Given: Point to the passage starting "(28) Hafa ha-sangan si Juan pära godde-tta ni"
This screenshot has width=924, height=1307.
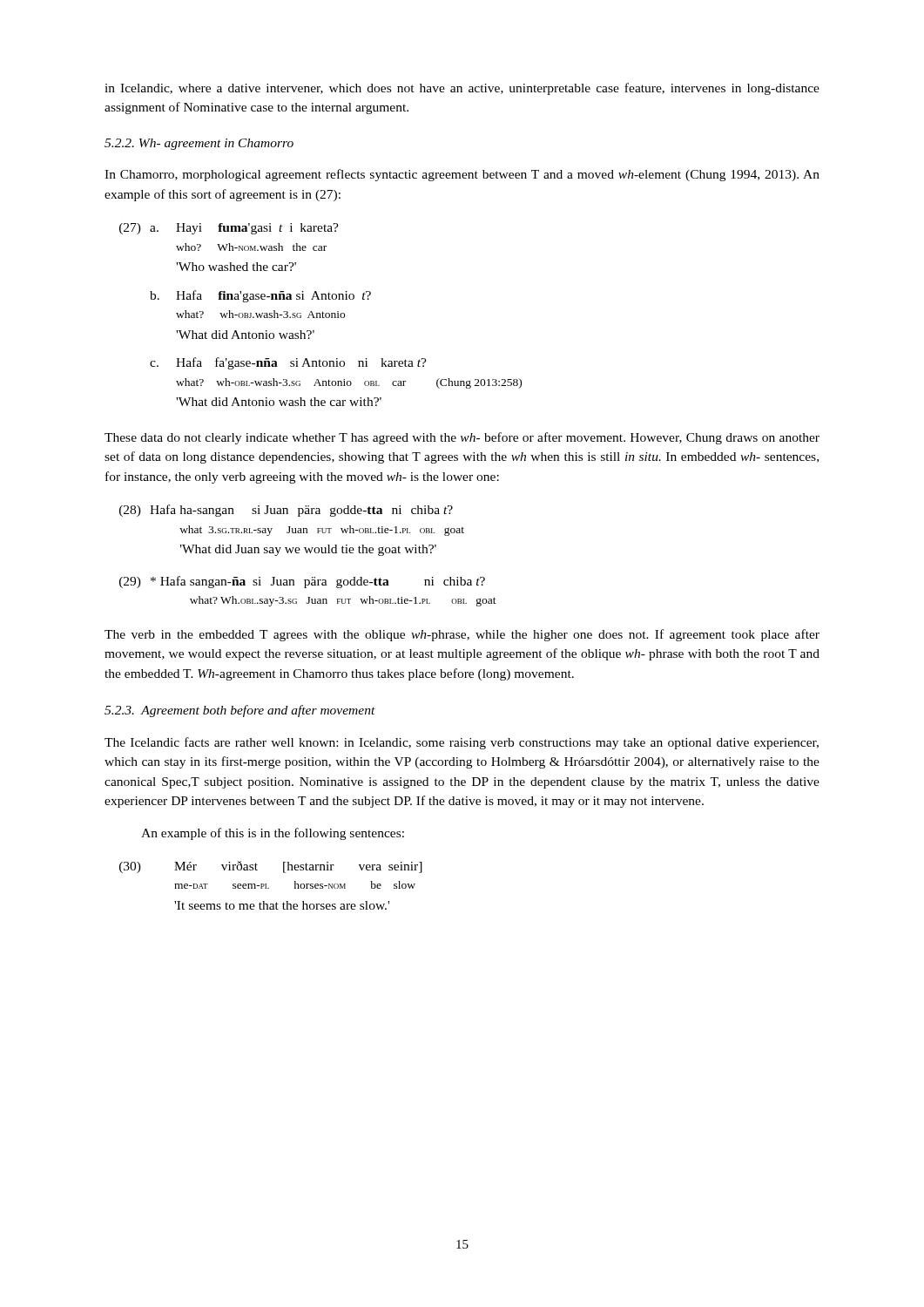Looking at the screenshot, I should coord(462,530).
